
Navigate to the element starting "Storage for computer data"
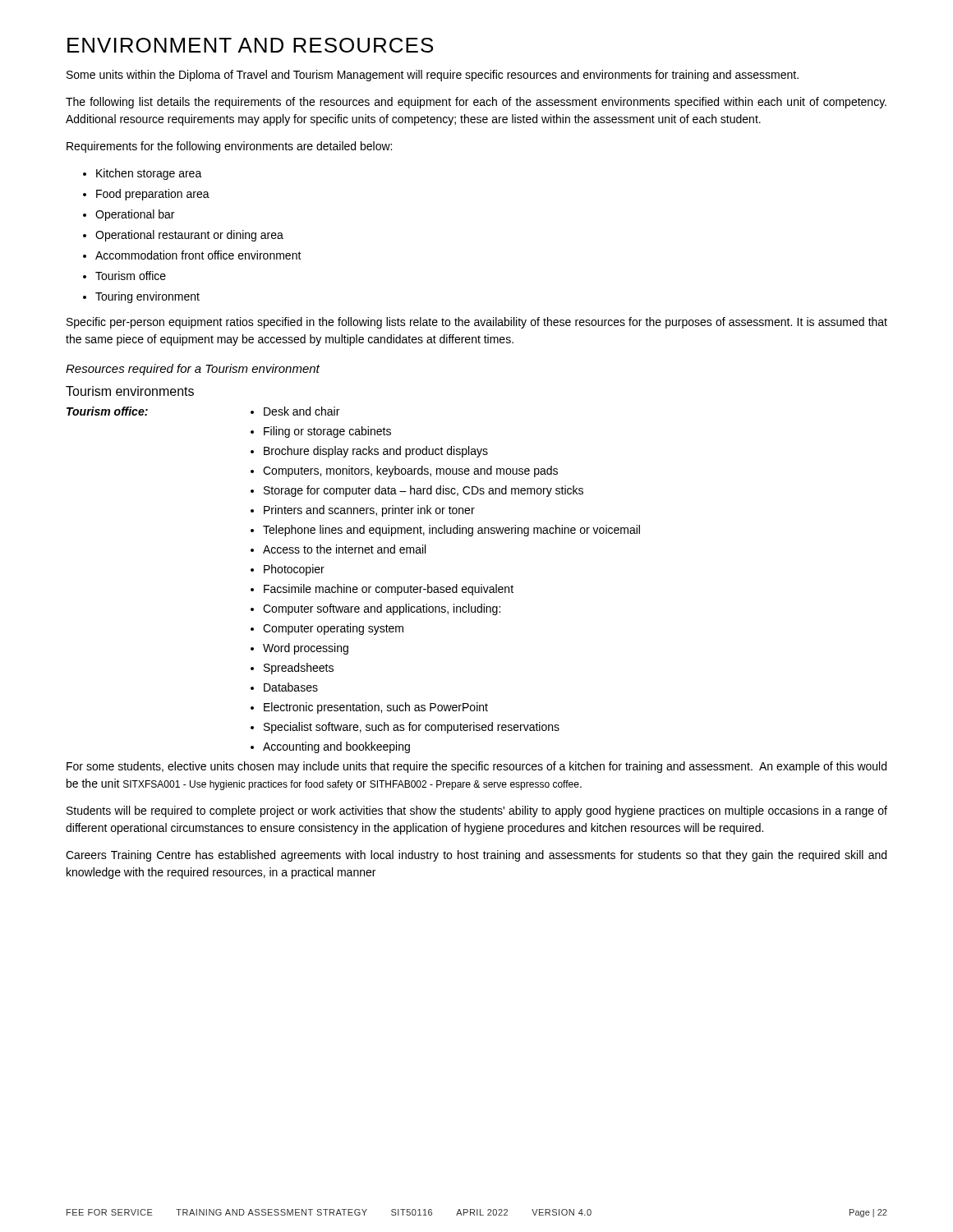(575, 490)
